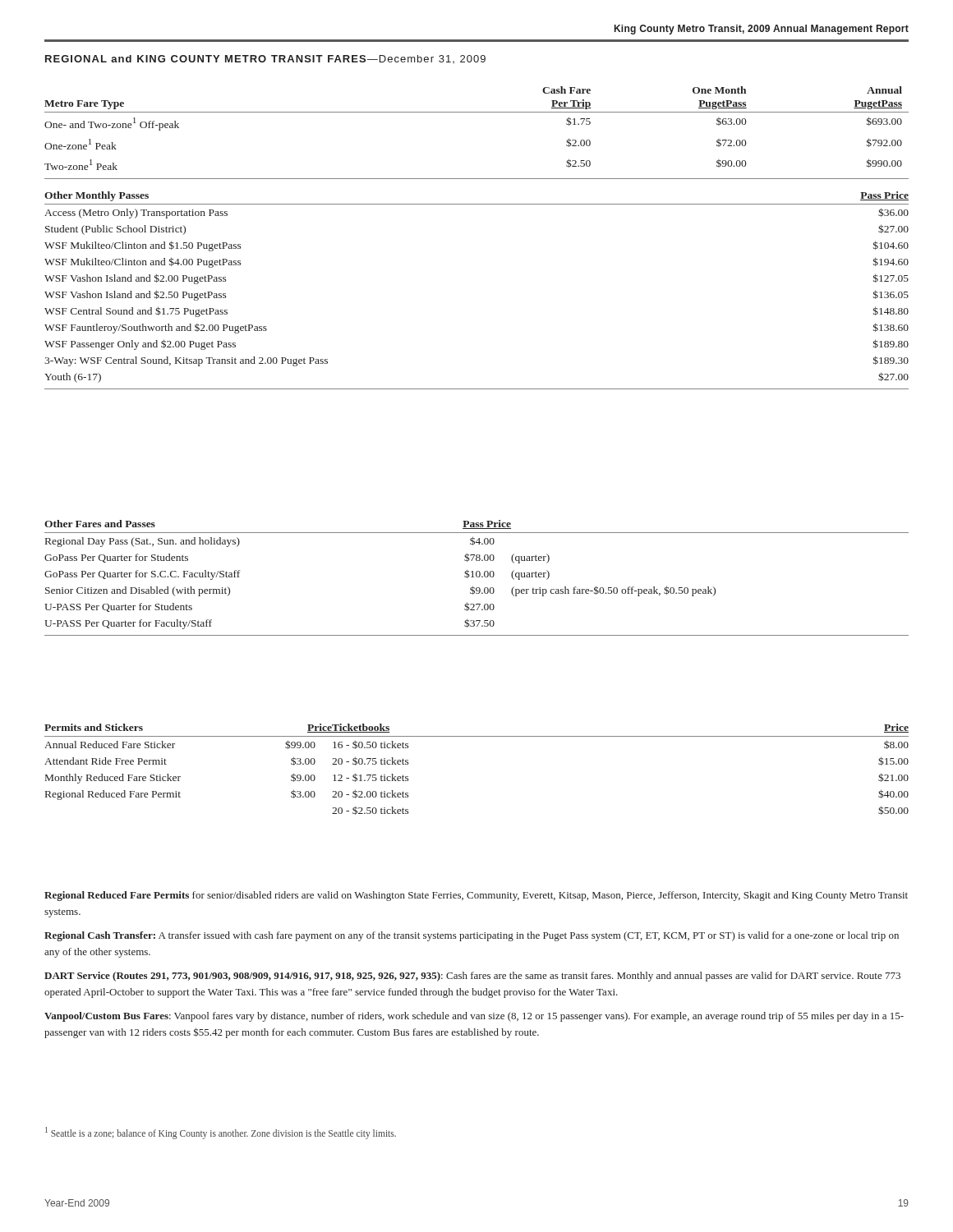Select the table that reads "Annual PugetPass"
This screenshot has height=1232, width=953.
pyautogui.click(x=476, y=130)
